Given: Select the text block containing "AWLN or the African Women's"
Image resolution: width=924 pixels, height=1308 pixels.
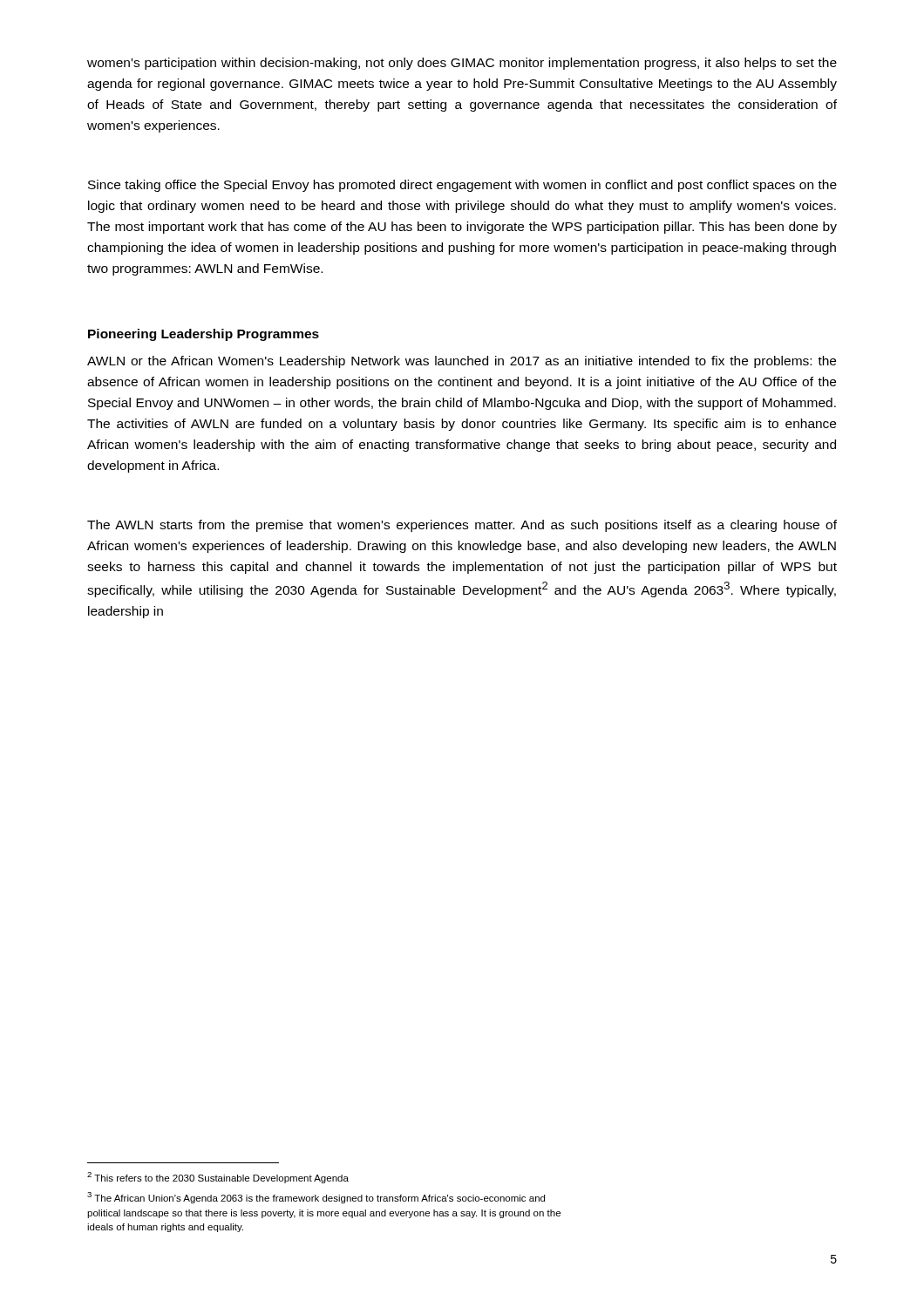Looking at the screenshot, I should pos(462,413).
